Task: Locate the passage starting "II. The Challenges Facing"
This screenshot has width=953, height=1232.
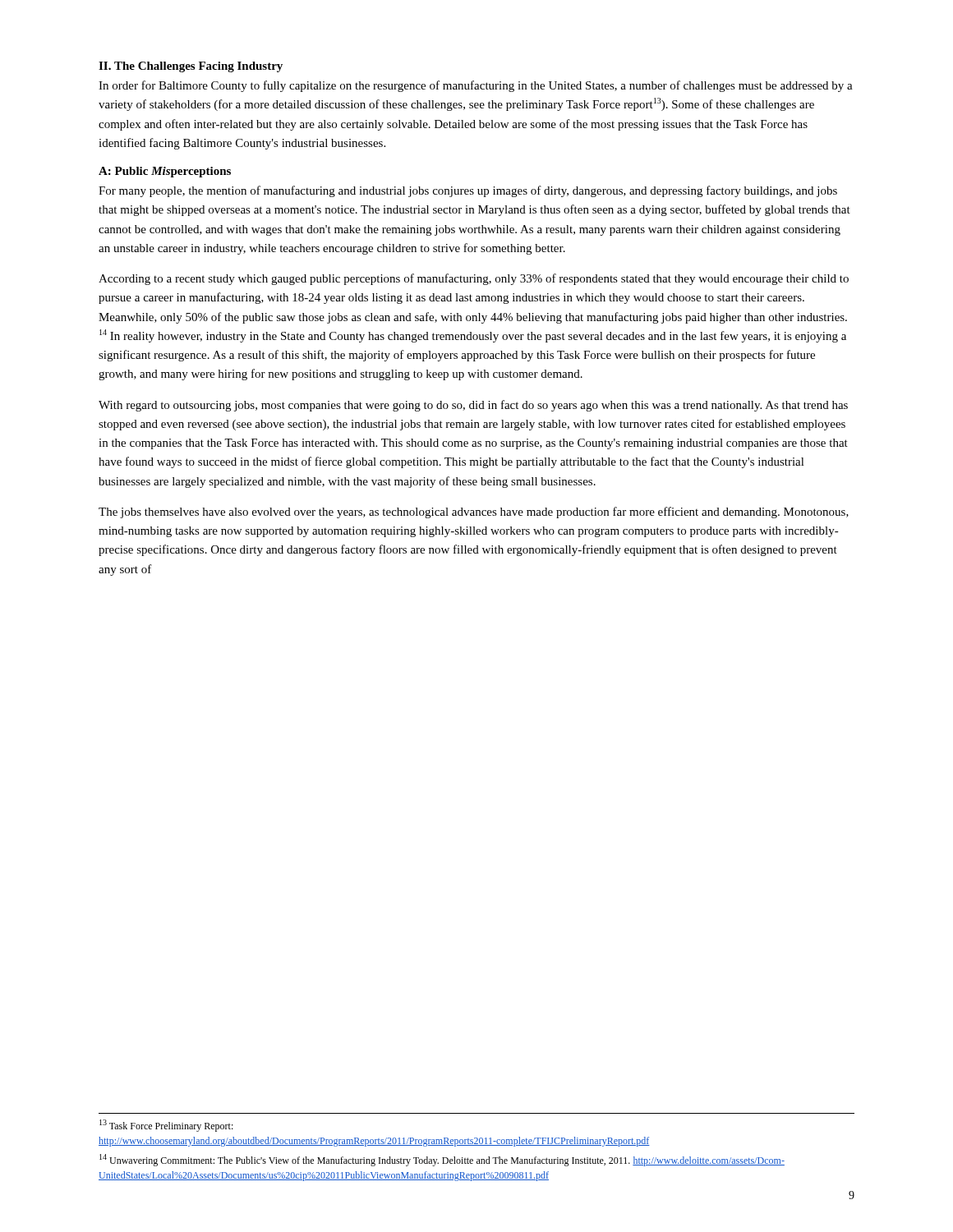Action: (191, 66)
